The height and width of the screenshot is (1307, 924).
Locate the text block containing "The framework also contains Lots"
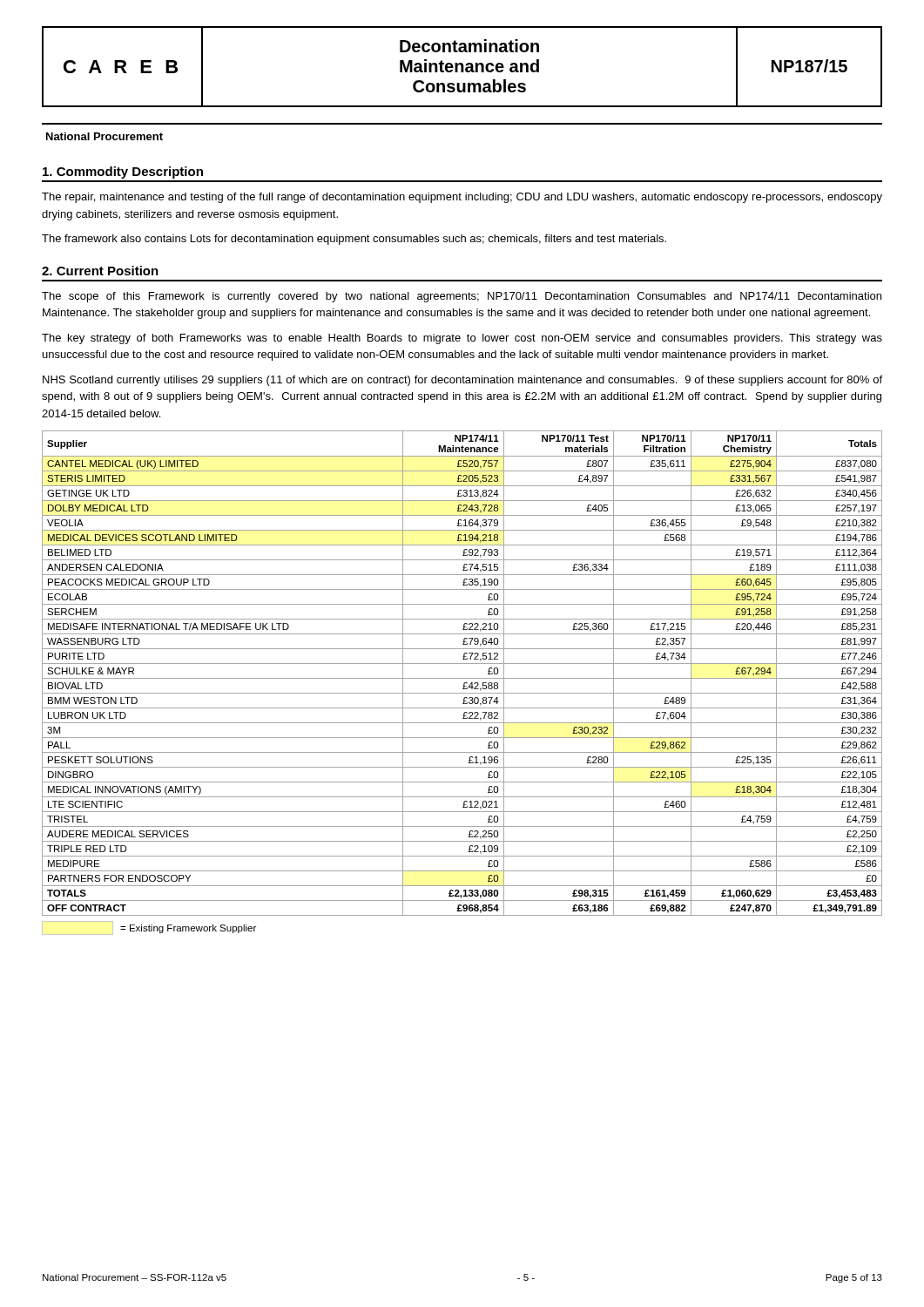pos(355,238)
